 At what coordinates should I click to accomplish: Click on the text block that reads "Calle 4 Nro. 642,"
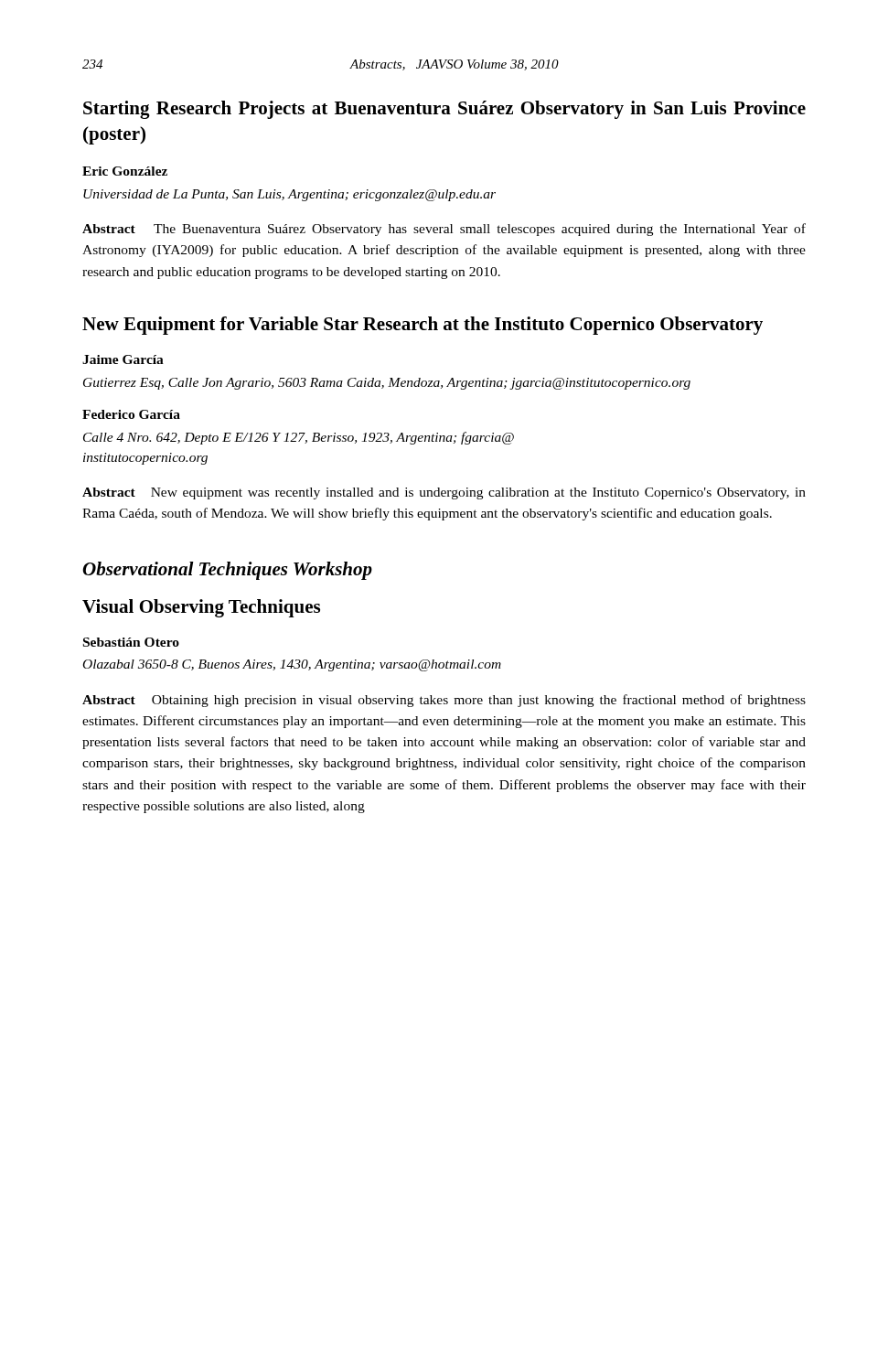point(444,447)
